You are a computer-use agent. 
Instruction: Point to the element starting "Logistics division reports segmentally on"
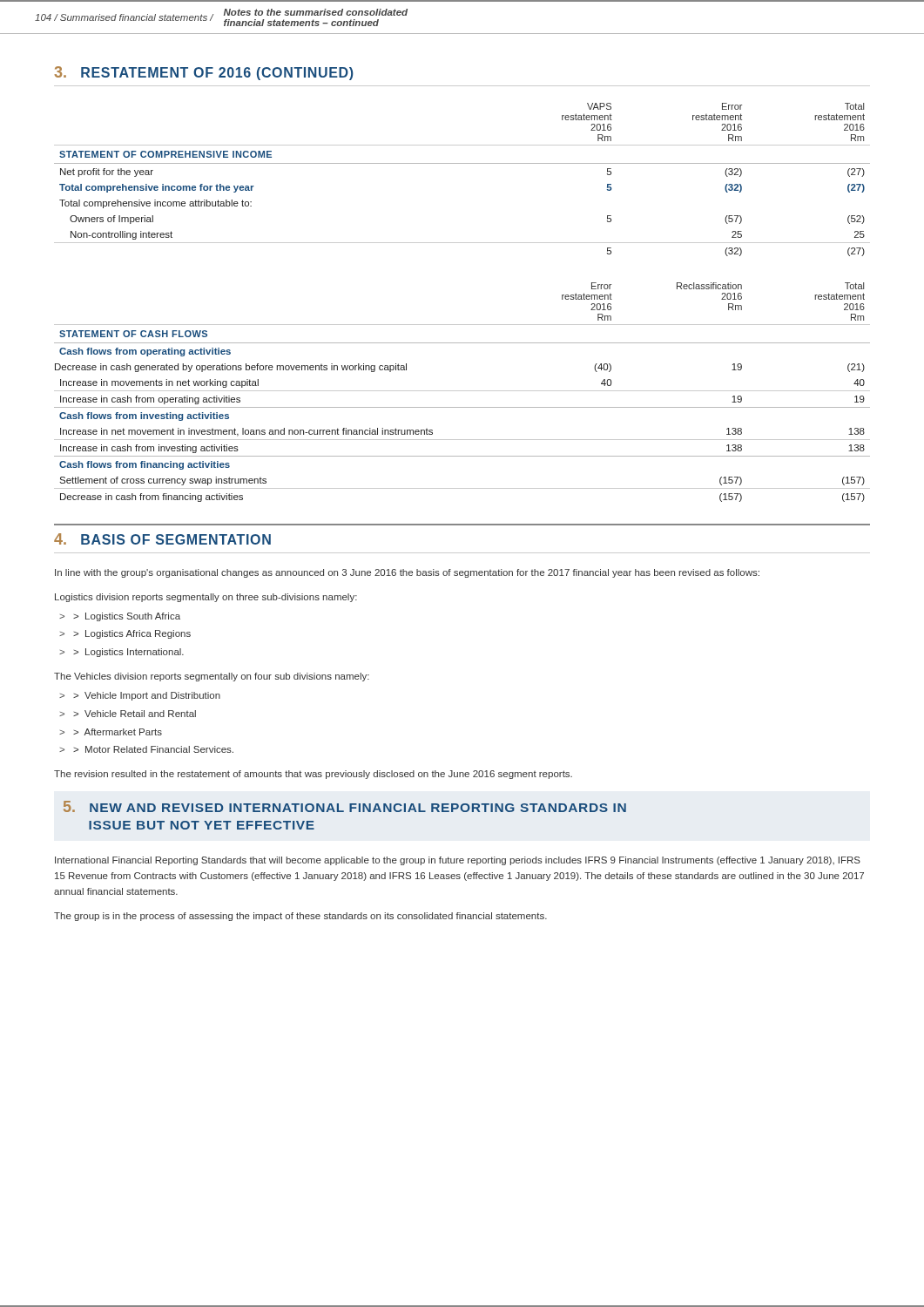206,597
